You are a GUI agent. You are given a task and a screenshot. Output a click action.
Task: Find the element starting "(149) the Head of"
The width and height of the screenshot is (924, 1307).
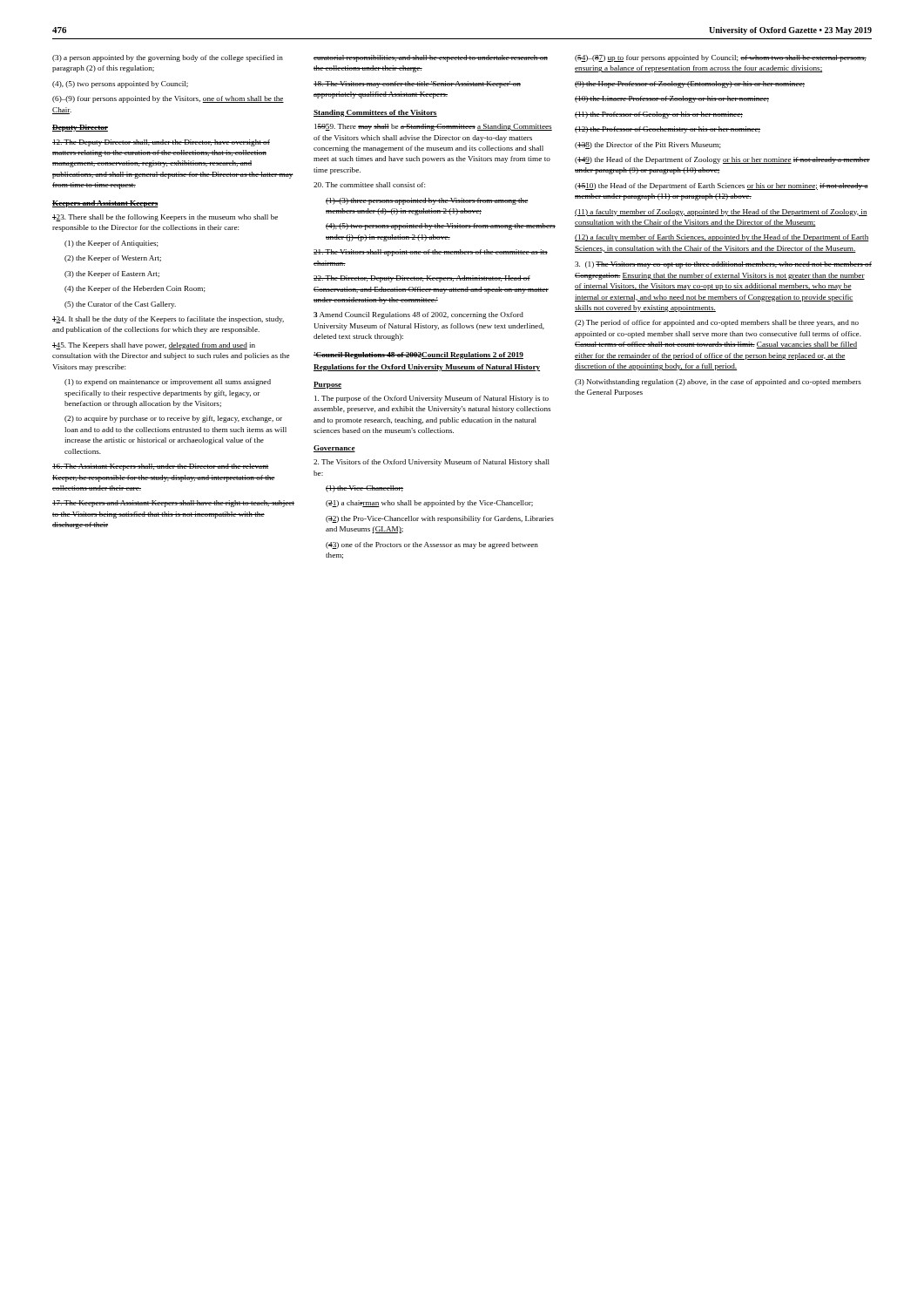723,165
